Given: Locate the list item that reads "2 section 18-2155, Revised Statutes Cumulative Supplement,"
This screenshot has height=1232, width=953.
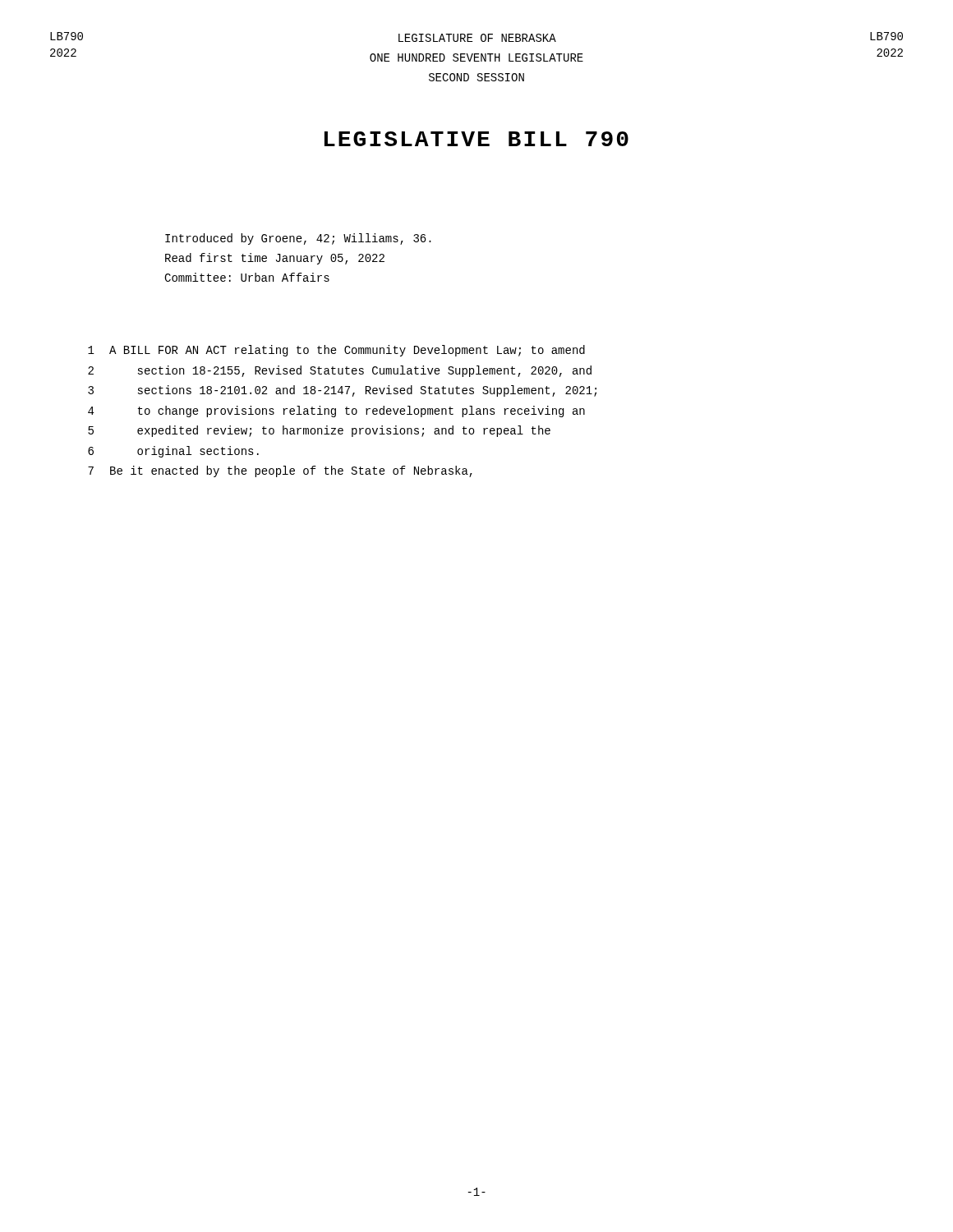Looking at the screenshot, I should click(x=476, y=371).
